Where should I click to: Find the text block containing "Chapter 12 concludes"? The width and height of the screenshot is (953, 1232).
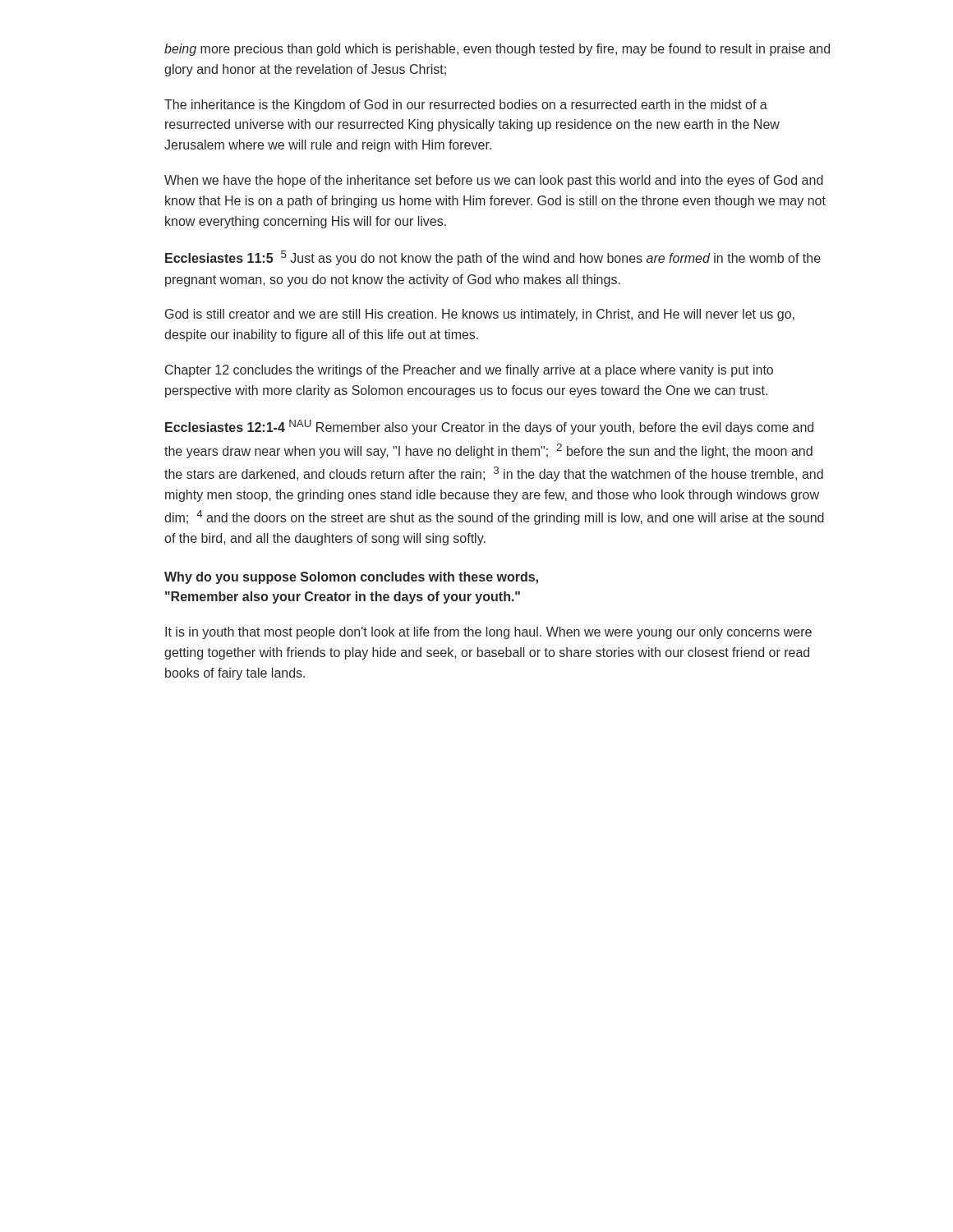click(498, 381)
